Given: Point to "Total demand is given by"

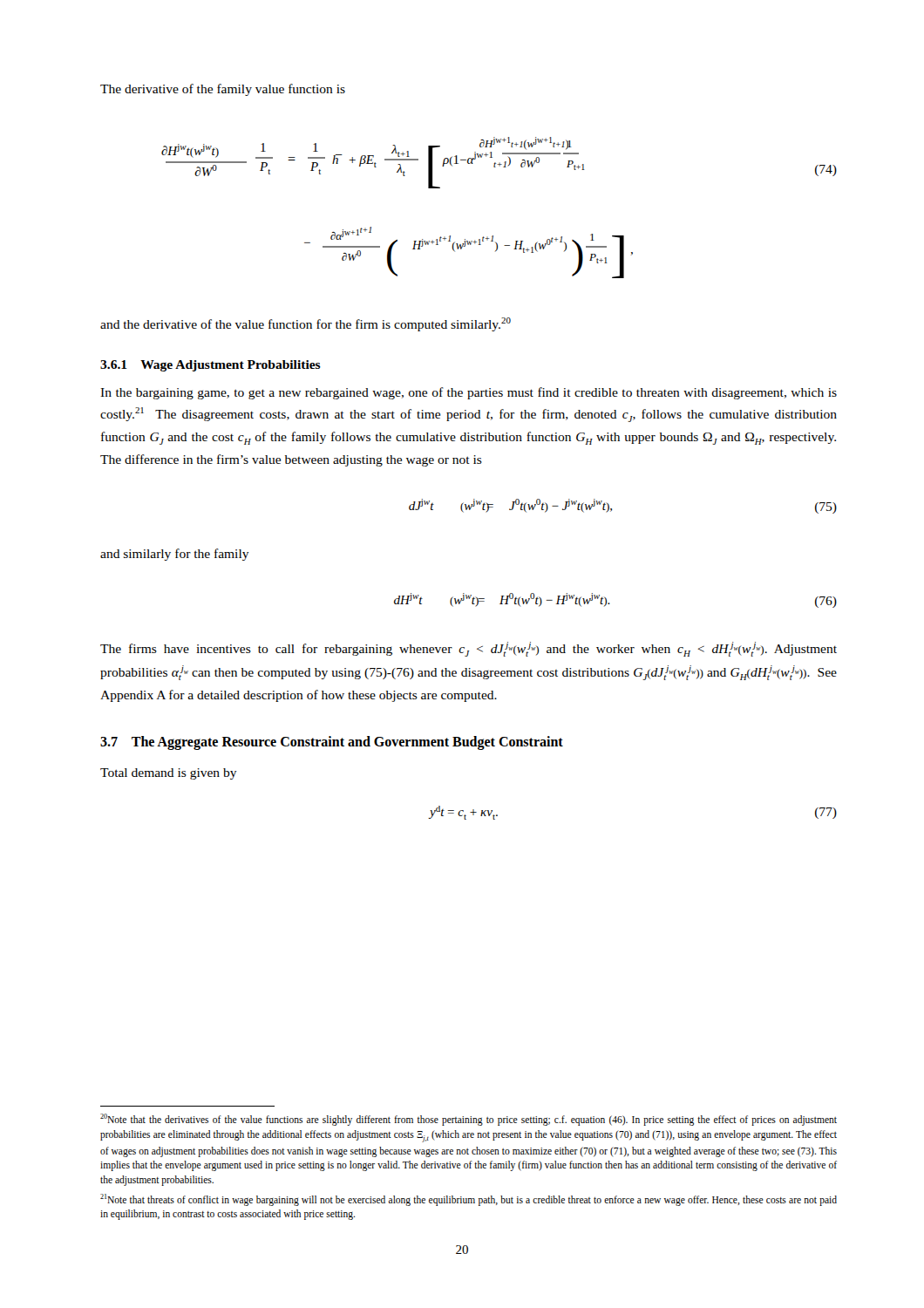Looking at the screenshot, I should pos(168,772).
